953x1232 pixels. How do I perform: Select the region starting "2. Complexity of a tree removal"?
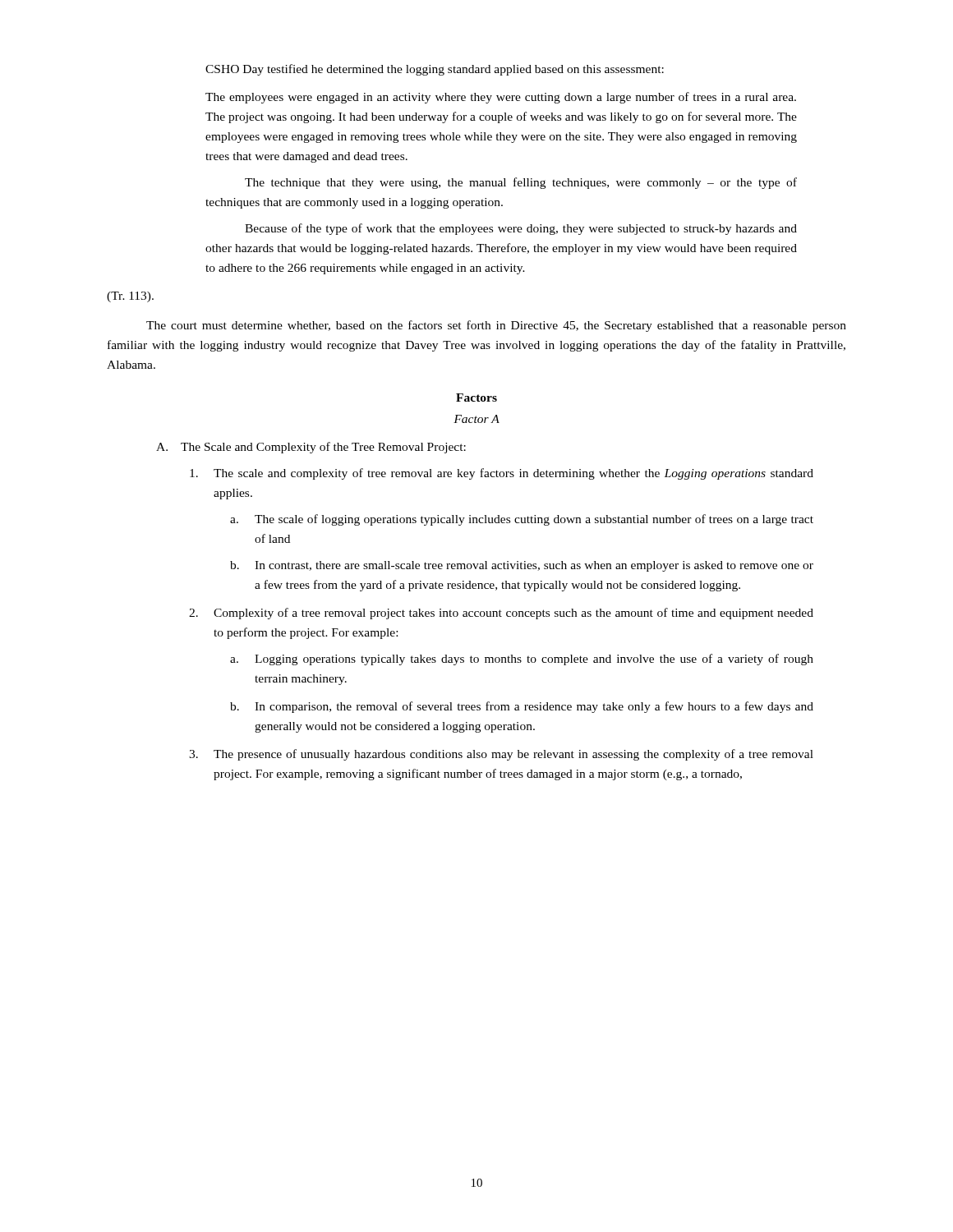[501, 623]
